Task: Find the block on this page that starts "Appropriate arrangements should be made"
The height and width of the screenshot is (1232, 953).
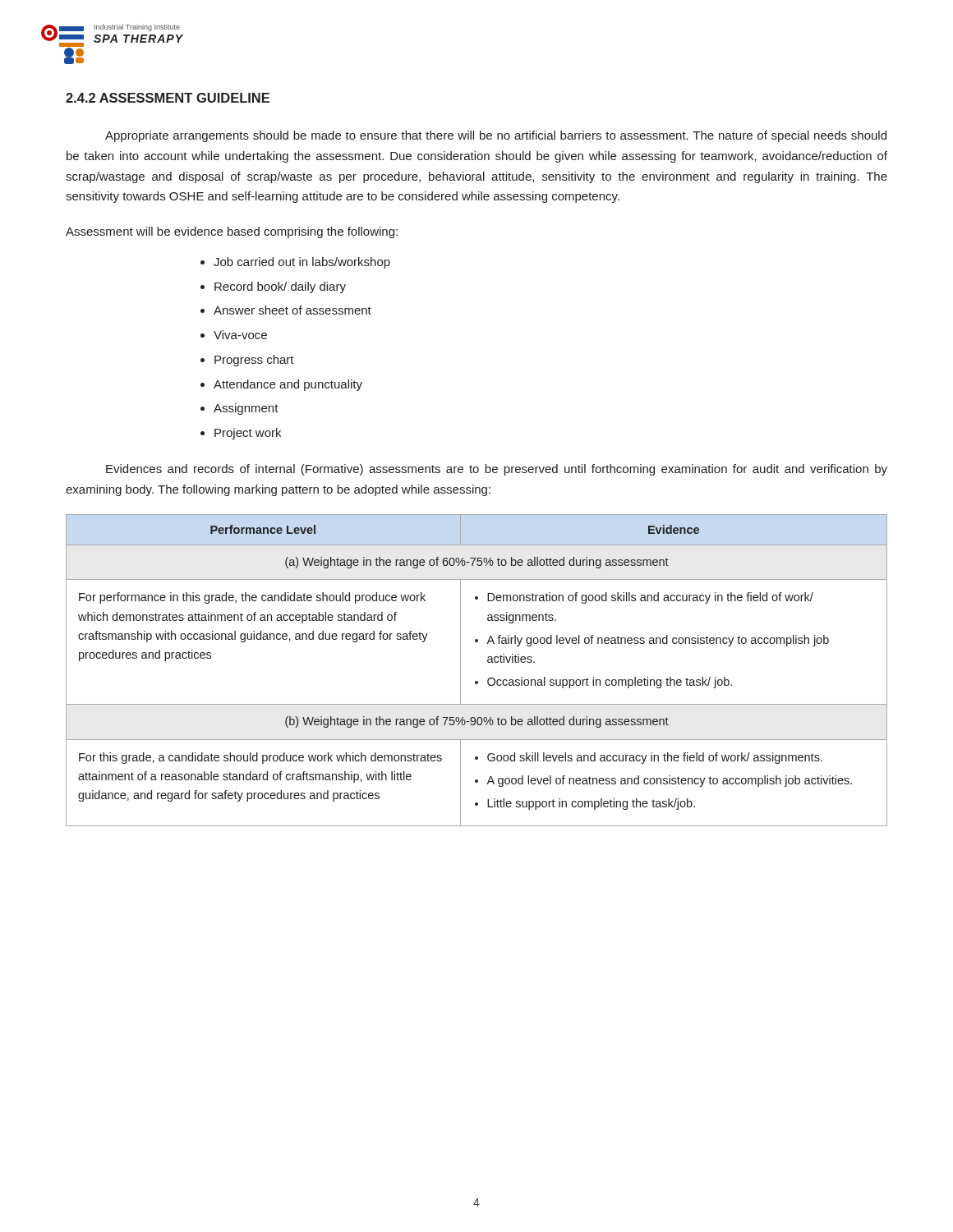Action: coord(476,166)
